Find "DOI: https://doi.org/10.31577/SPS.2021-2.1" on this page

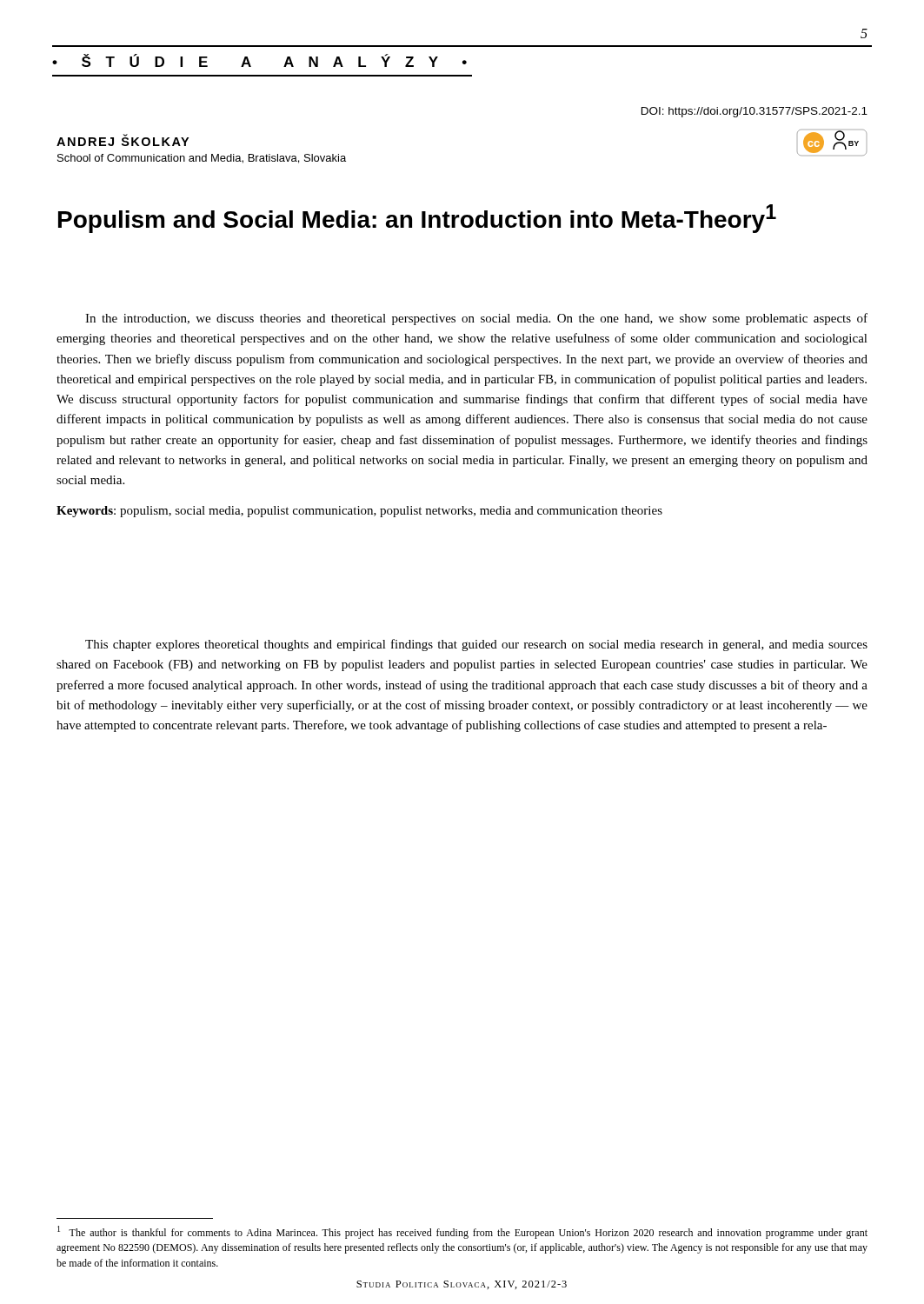pyautogui.click(x=754, y=111)
